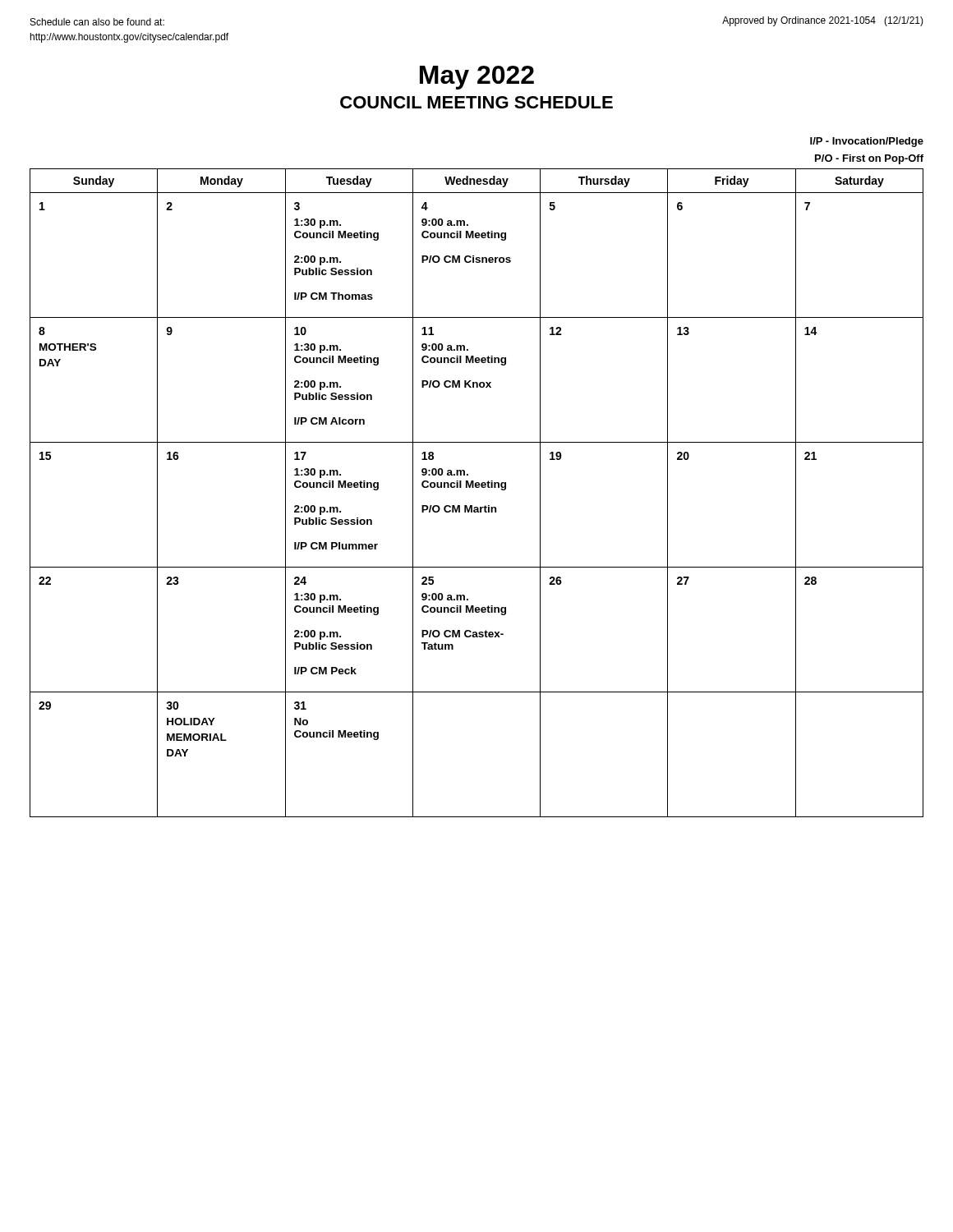Locate the text "May 2022 COUNCIL MEETING SCHEDULE"
The image size is (953, 1232).
(x=476, y=87)
